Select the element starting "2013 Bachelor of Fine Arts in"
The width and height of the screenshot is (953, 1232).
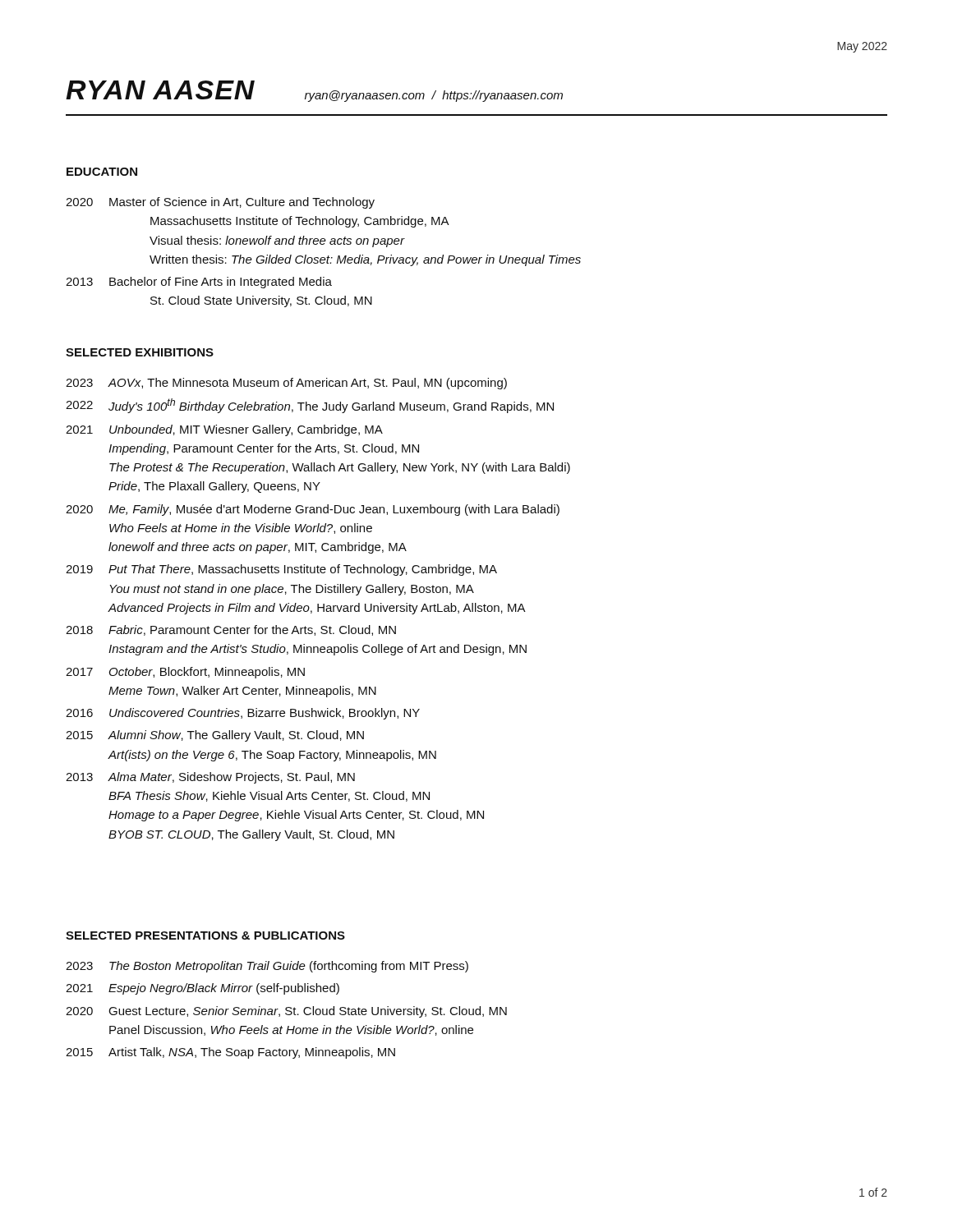tap(219, 291)
